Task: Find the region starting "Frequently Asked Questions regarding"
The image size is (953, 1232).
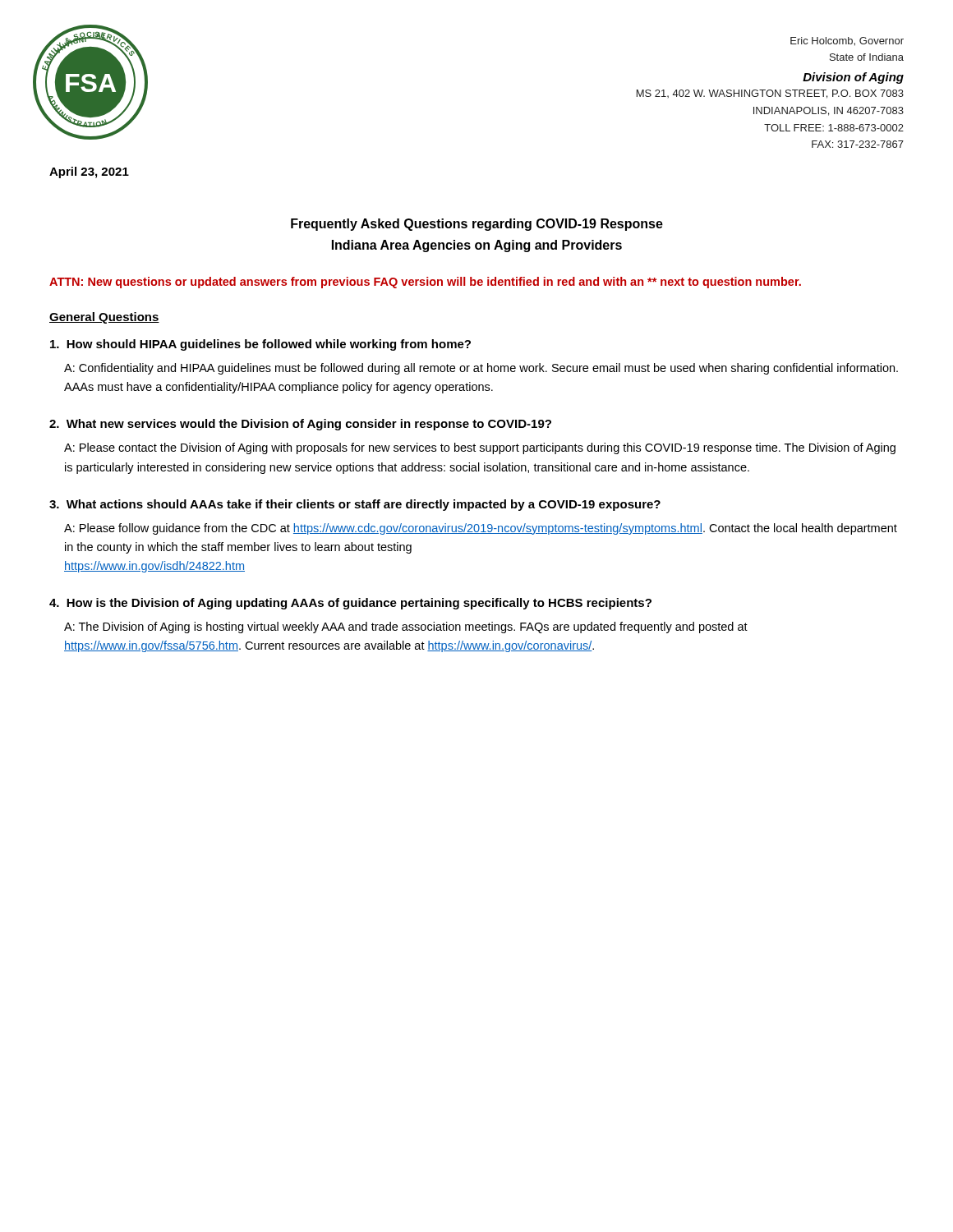Action: click(476, 234)
